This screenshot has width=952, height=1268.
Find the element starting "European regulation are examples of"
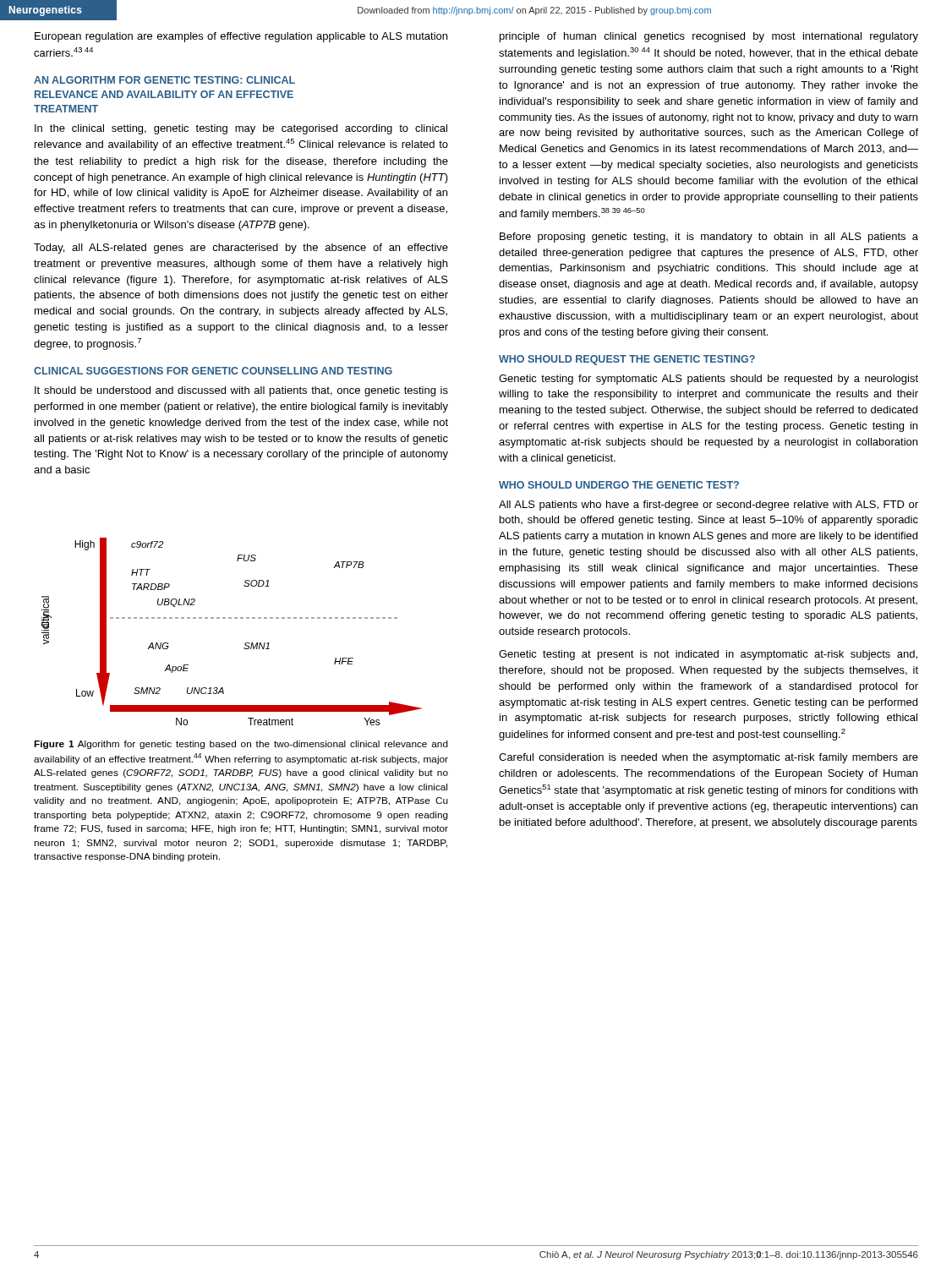tap(241, 44)
